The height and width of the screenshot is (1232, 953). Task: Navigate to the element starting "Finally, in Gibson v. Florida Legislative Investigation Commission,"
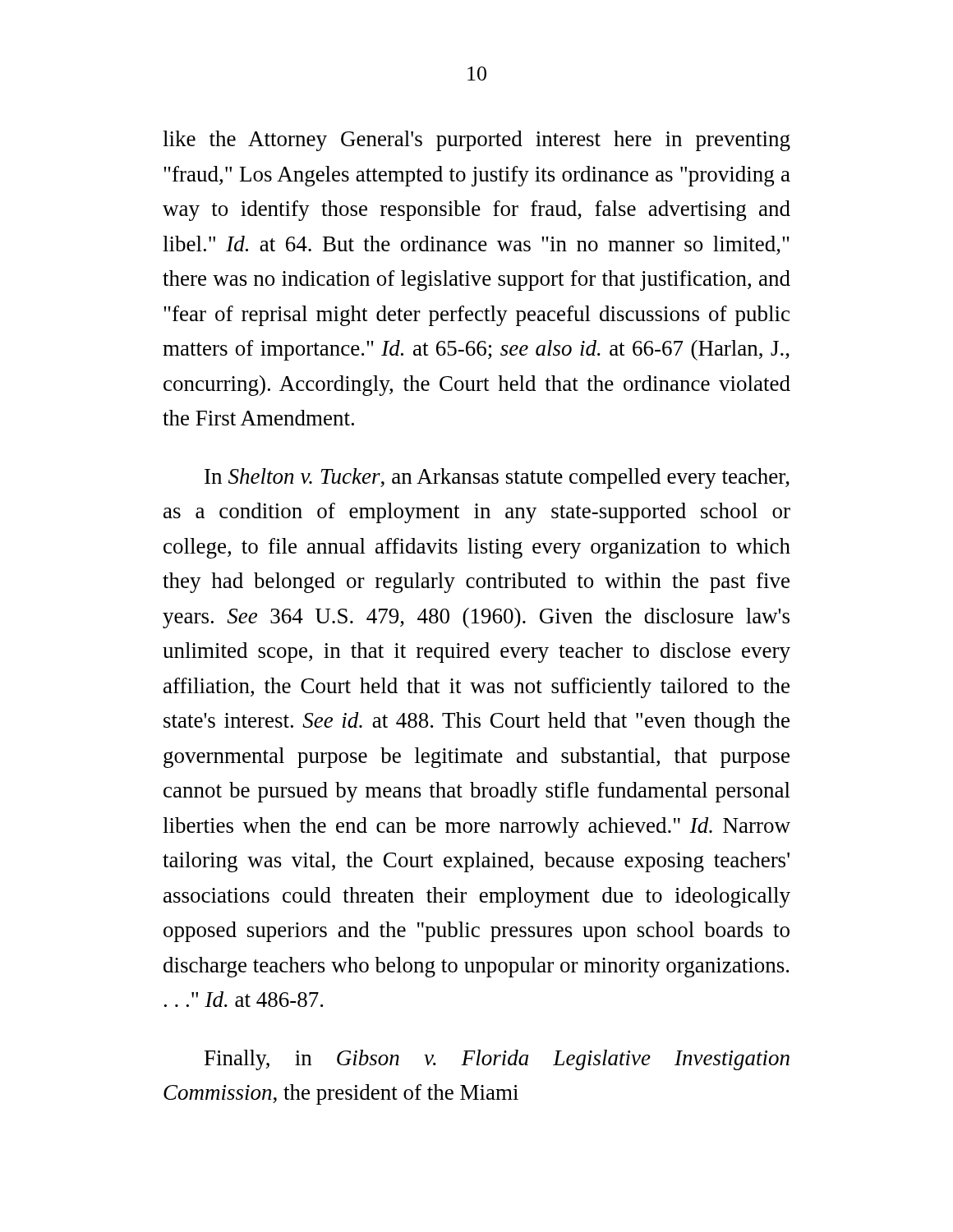(x=476, y=1075)
